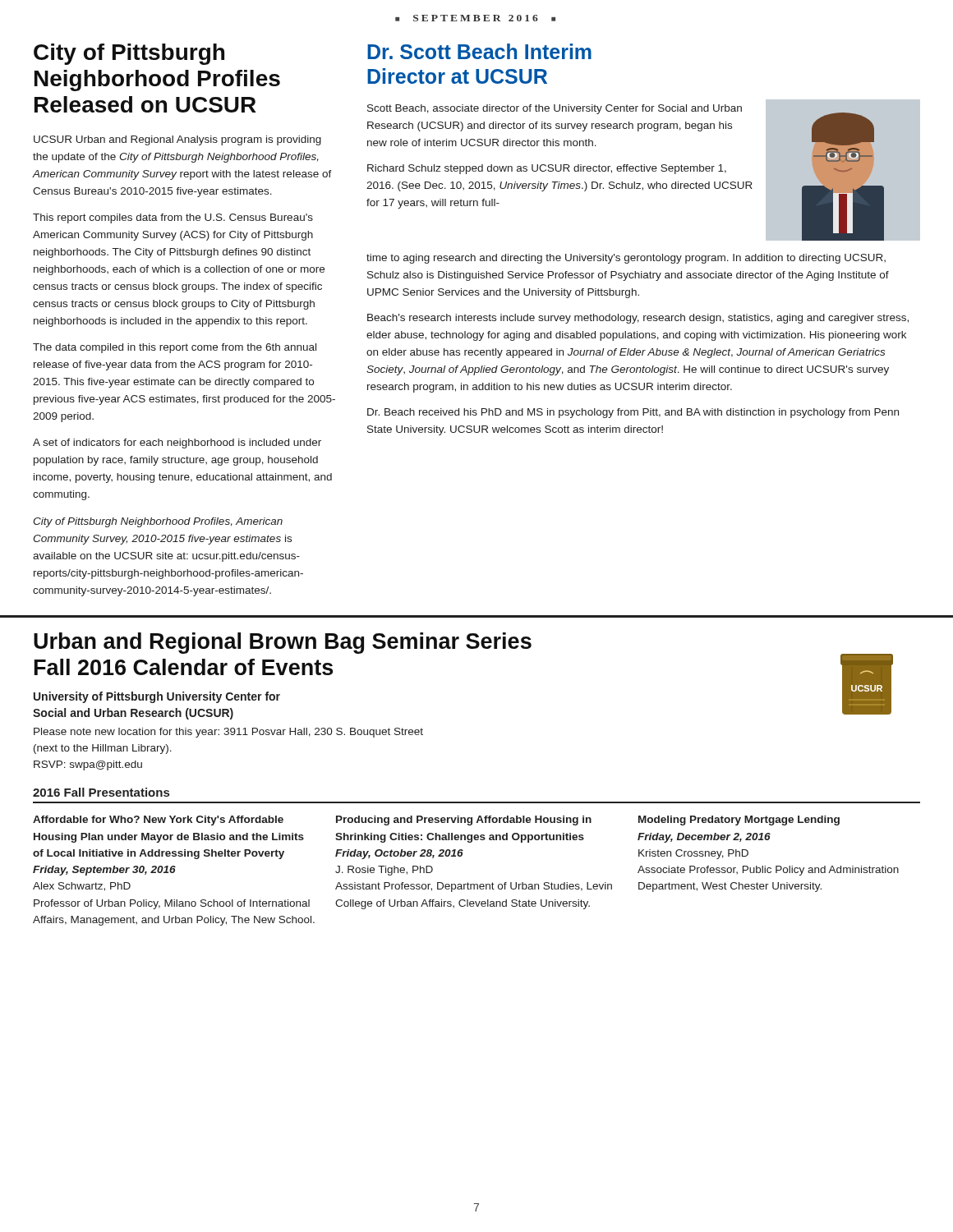Where is the passage that starts "Scott Beach, associate"?
Image resolution: width=953 pixels, height=1232 pixels.
point(554,125)
